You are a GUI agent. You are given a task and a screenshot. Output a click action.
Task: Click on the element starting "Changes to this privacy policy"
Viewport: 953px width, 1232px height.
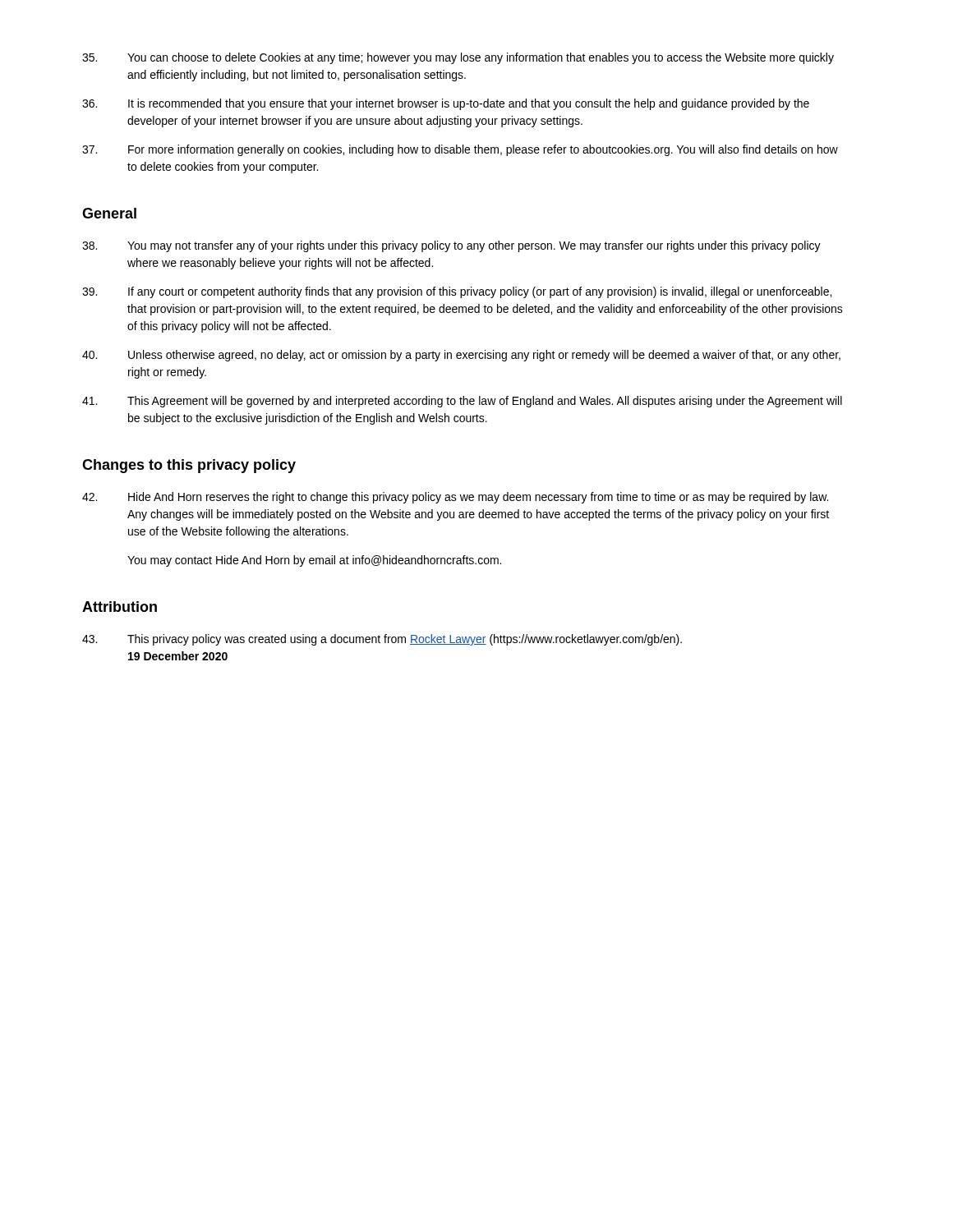tap(189, 465)
